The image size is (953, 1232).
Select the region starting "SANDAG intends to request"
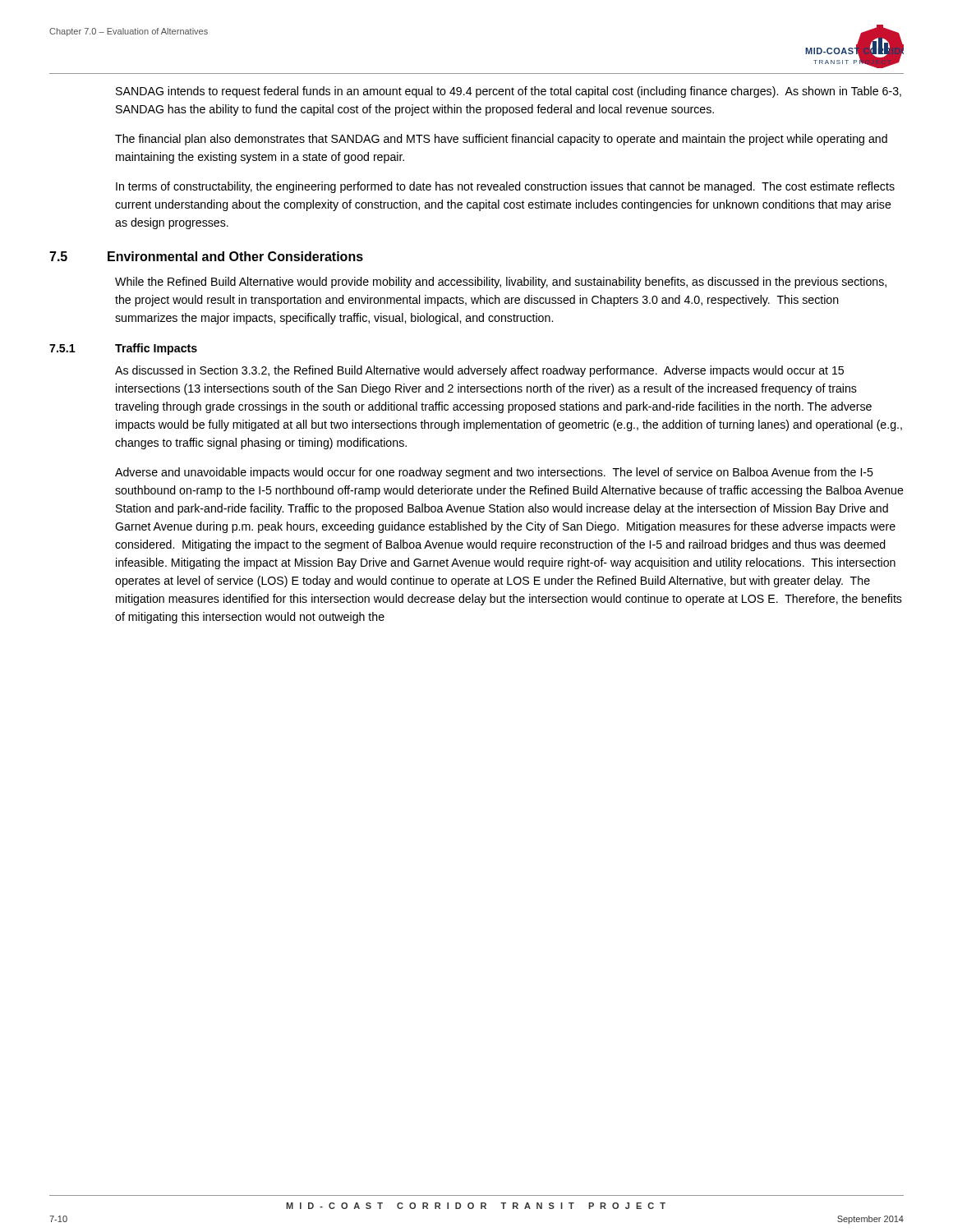(509, 100)
